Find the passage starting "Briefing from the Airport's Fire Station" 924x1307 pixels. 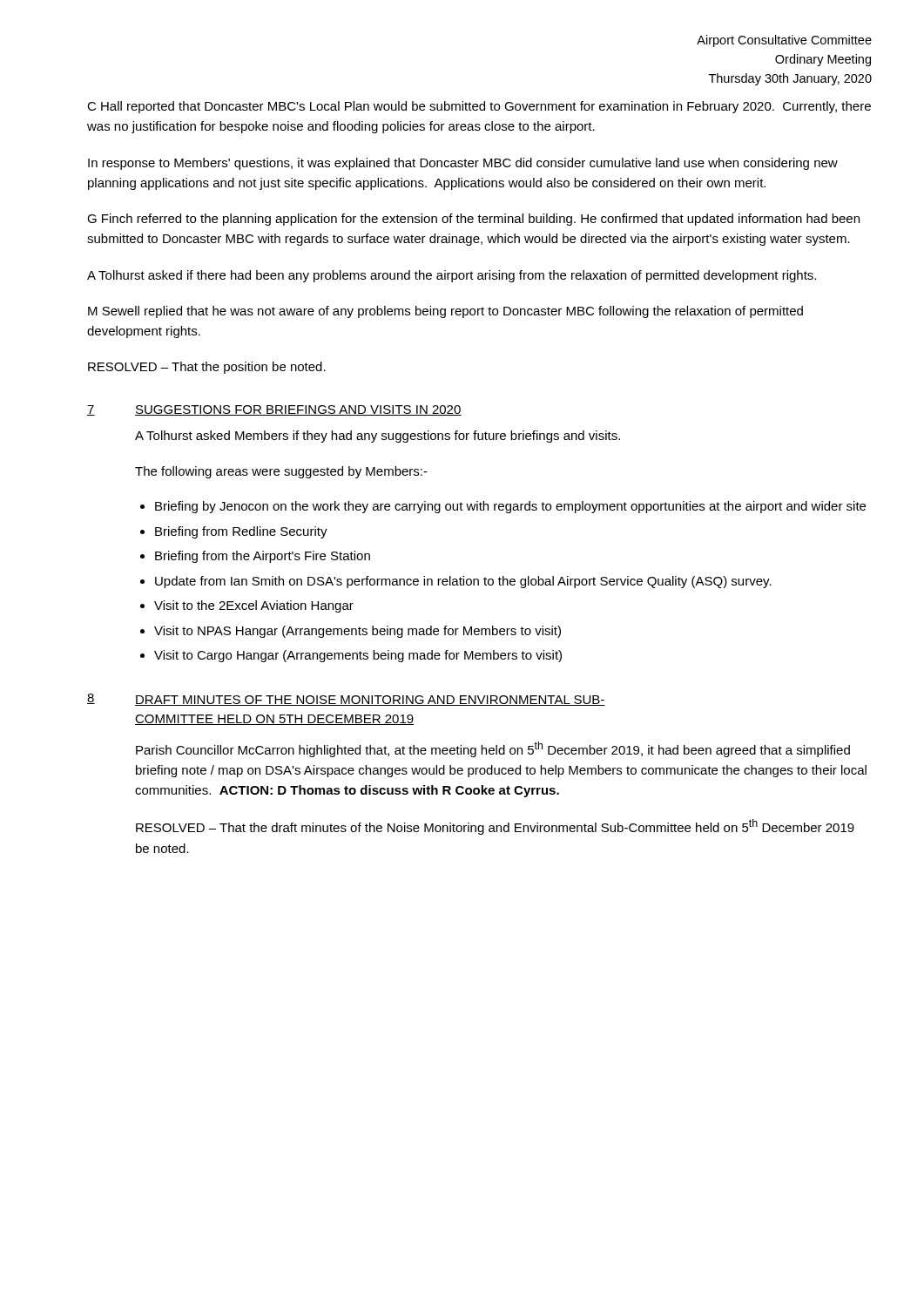(262, 555)
